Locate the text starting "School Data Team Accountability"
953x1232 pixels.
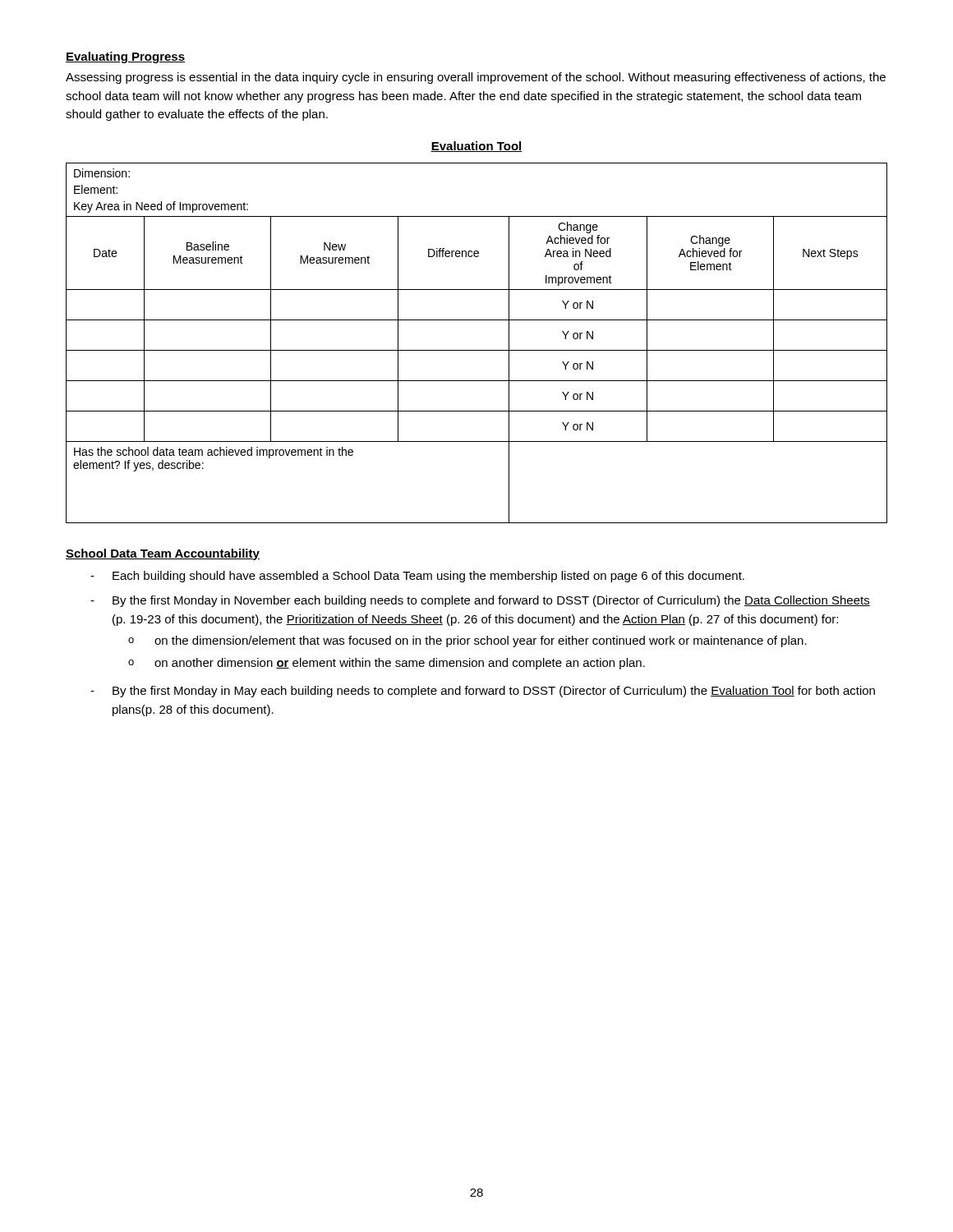(163, 553)
